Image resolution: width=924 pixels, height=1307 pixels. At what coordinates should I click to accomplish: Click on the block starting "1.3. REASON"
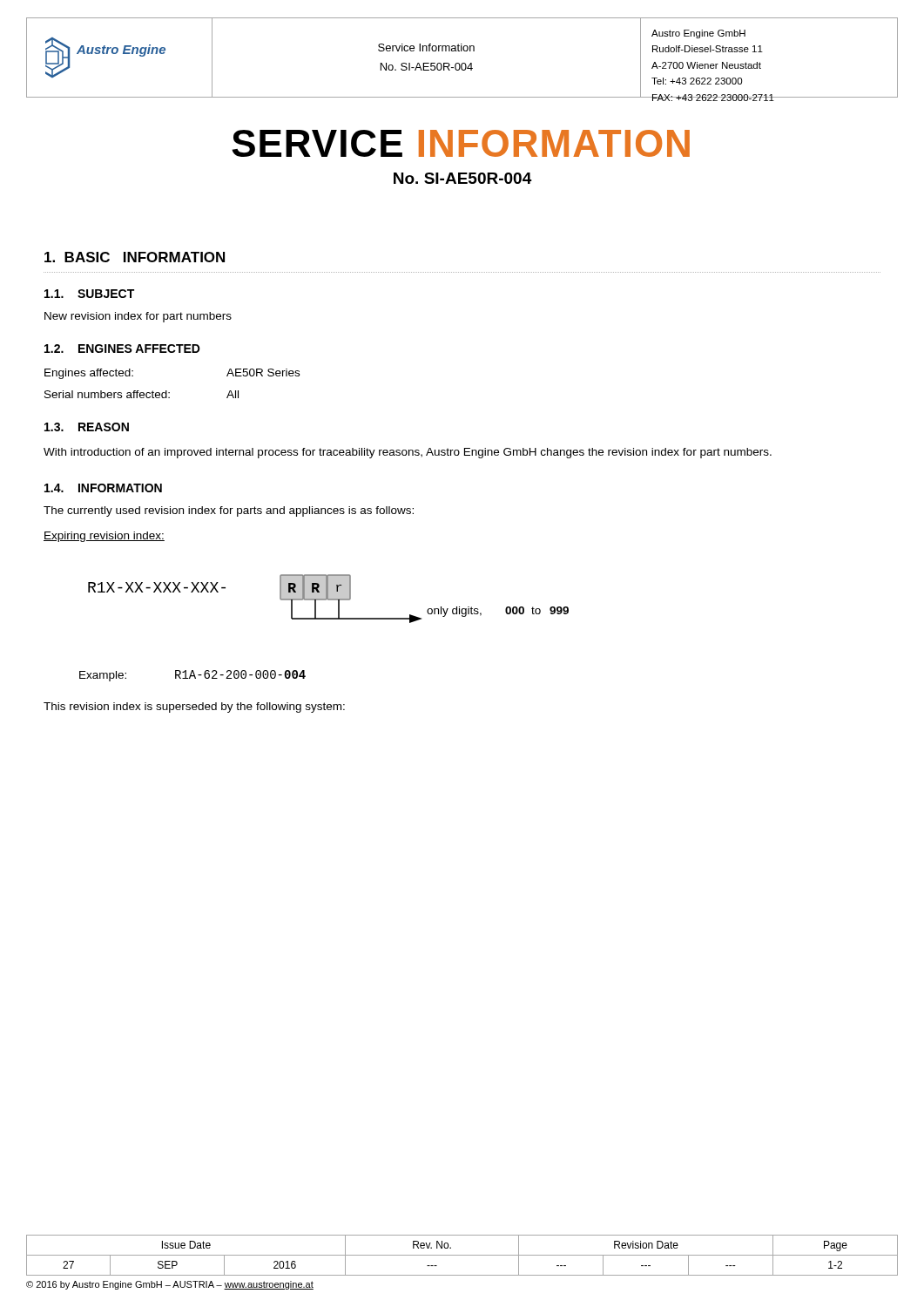pyautogui.click(x=87, y=427)
